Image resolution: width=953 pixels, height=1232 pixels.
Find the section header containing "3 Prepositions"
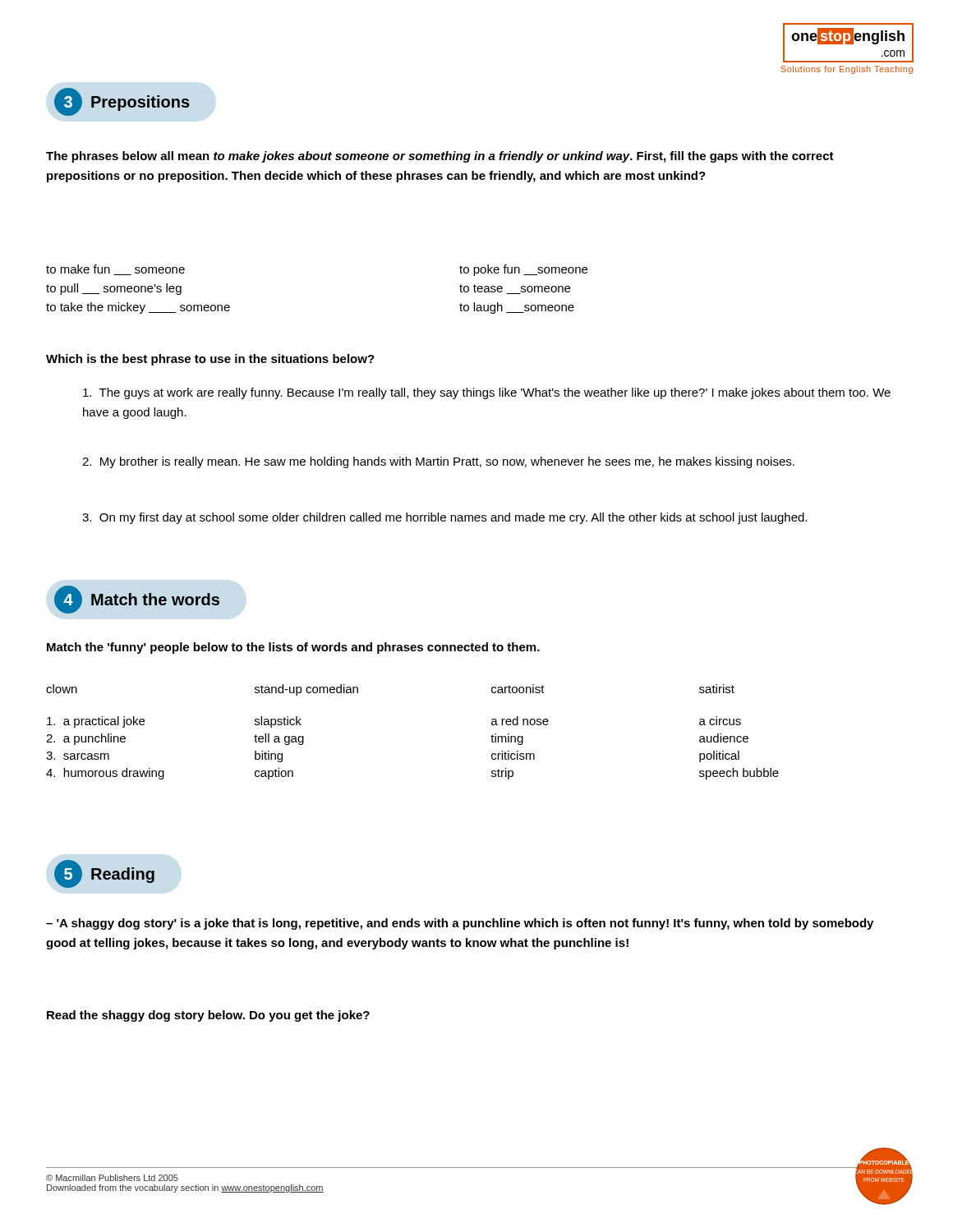pyautogui.click(x=122, y=102)
